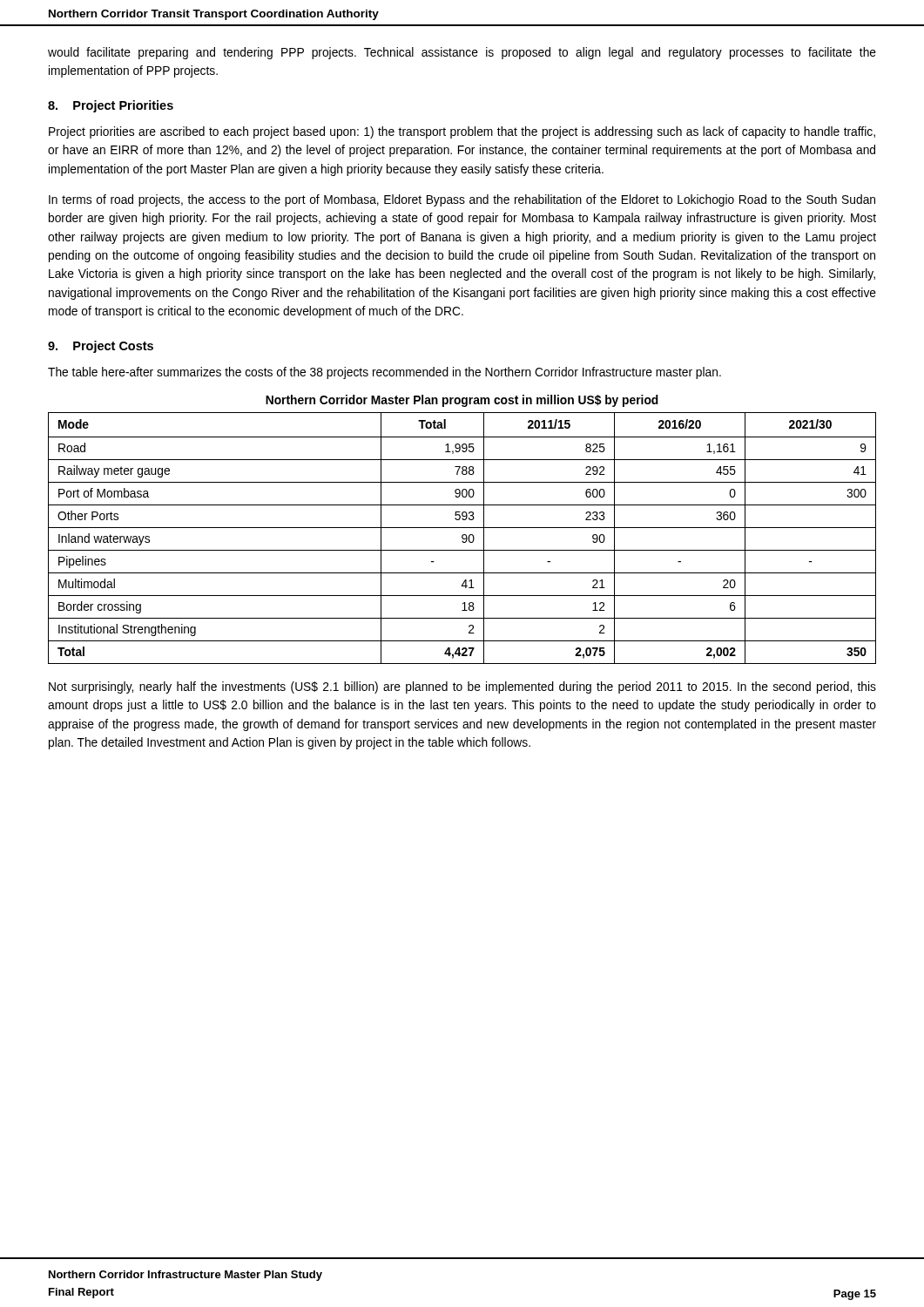Select the text block that says "The table here-after summarizes the costs of"
The height and width of the screenshot is (1307, 924).
[385, 372]
